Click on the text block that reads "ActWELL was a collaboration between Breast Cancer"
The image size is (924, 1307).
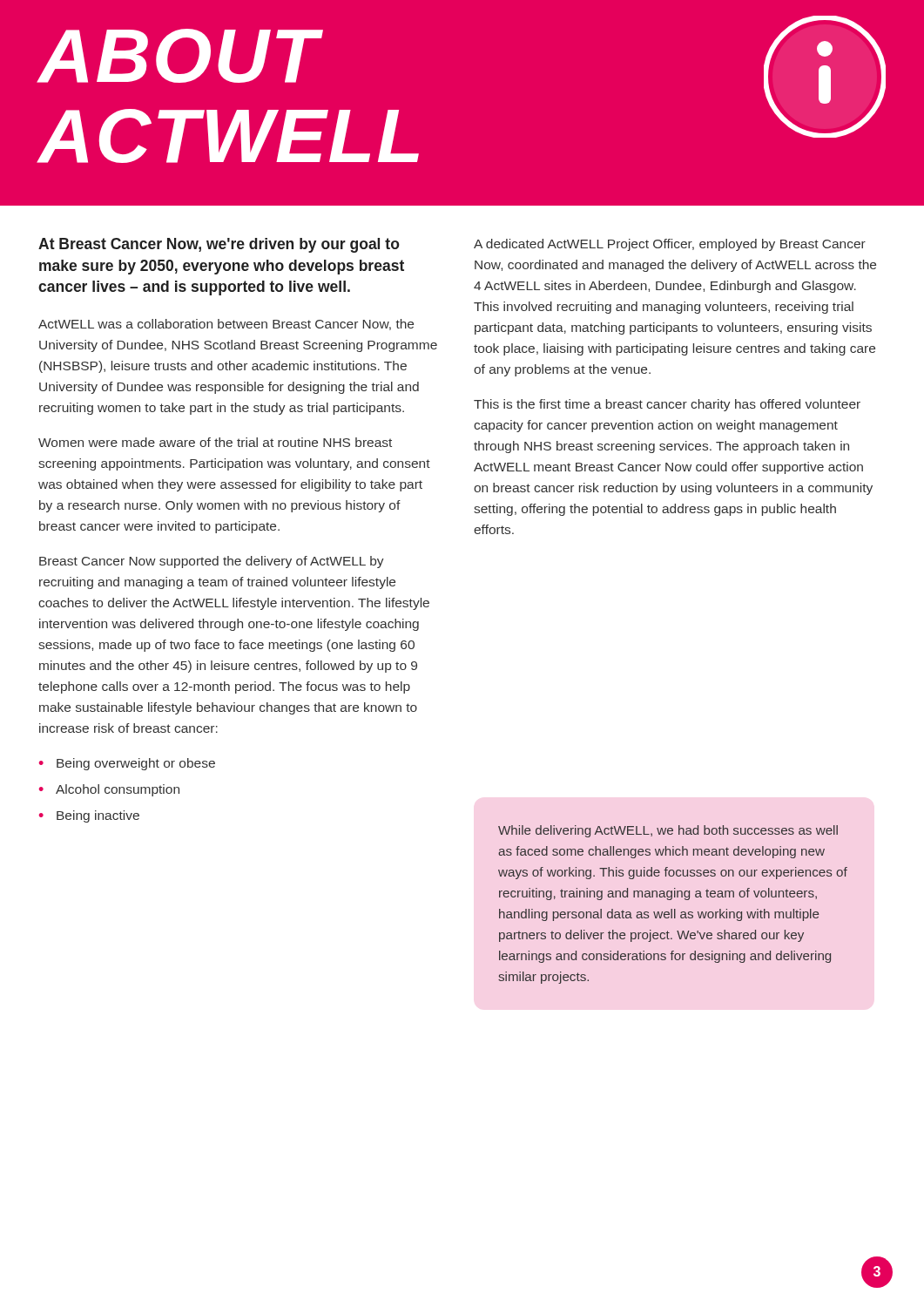(238, 365)
